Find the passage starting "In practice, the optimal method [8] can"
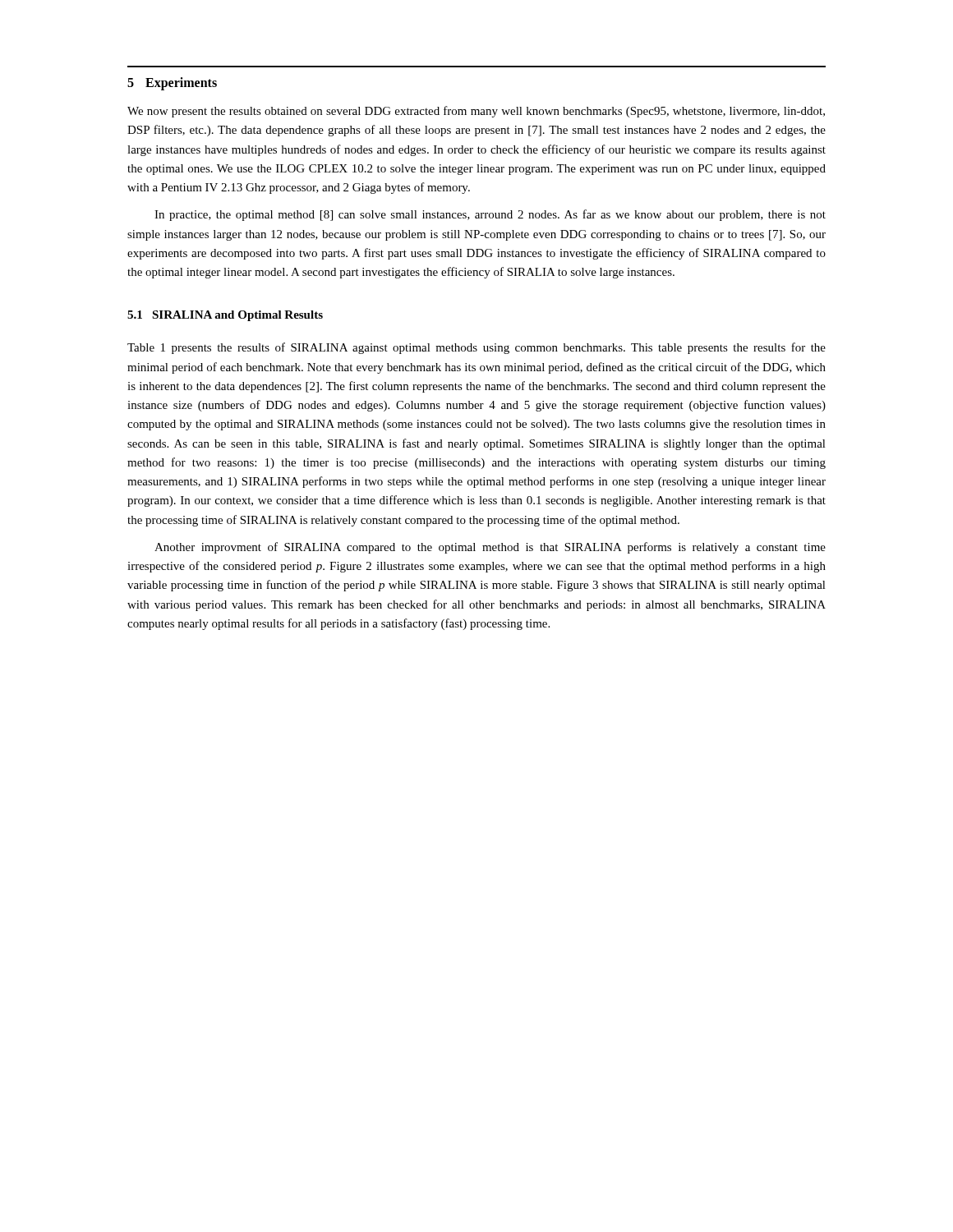The height and width of the screenshot is (1232, 953). [476, 243]
